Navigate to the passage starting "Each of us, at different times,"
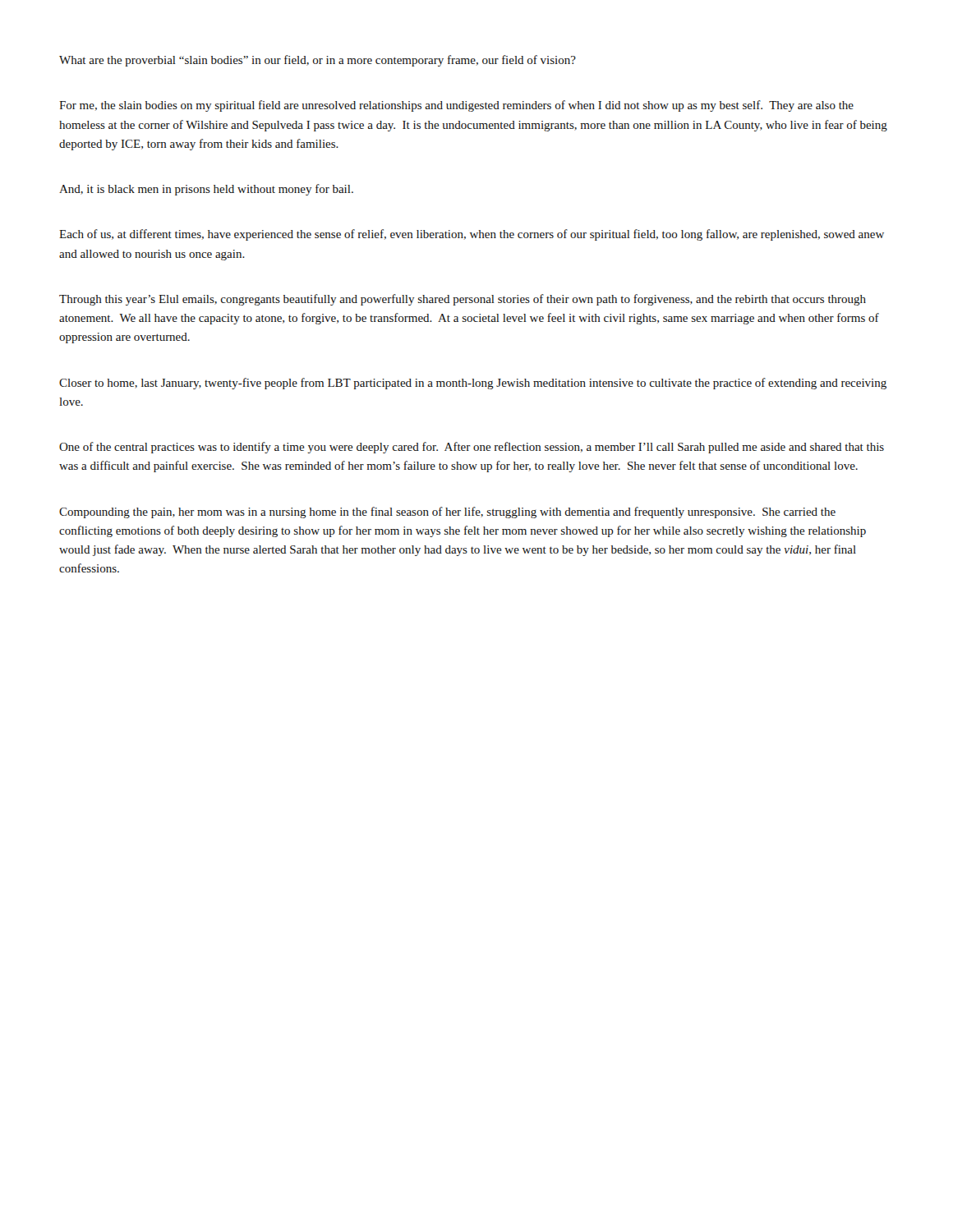 tap(472, 244)
